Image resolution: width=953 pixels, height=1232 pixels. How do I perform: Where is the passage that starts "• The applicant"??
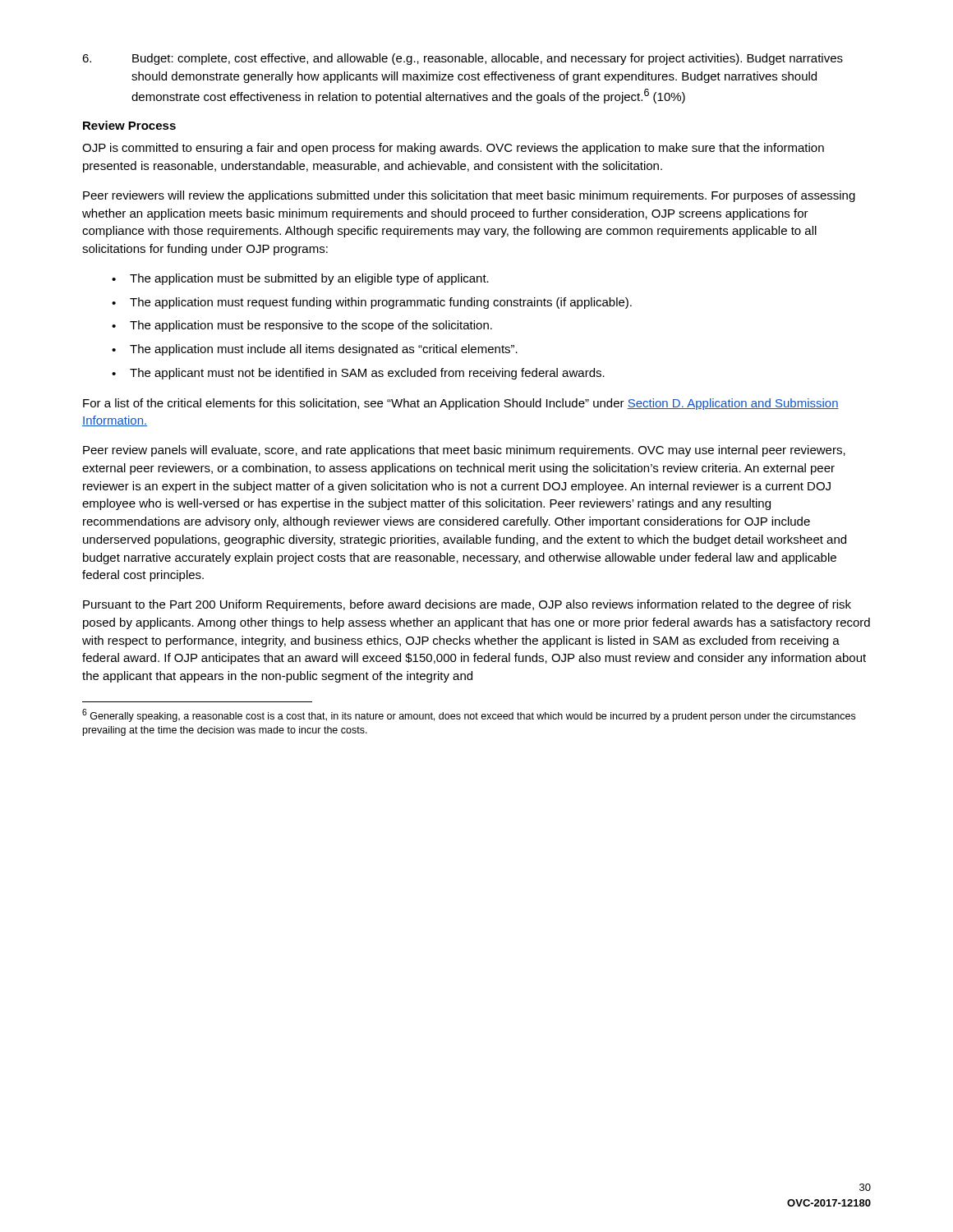point(358,373)
